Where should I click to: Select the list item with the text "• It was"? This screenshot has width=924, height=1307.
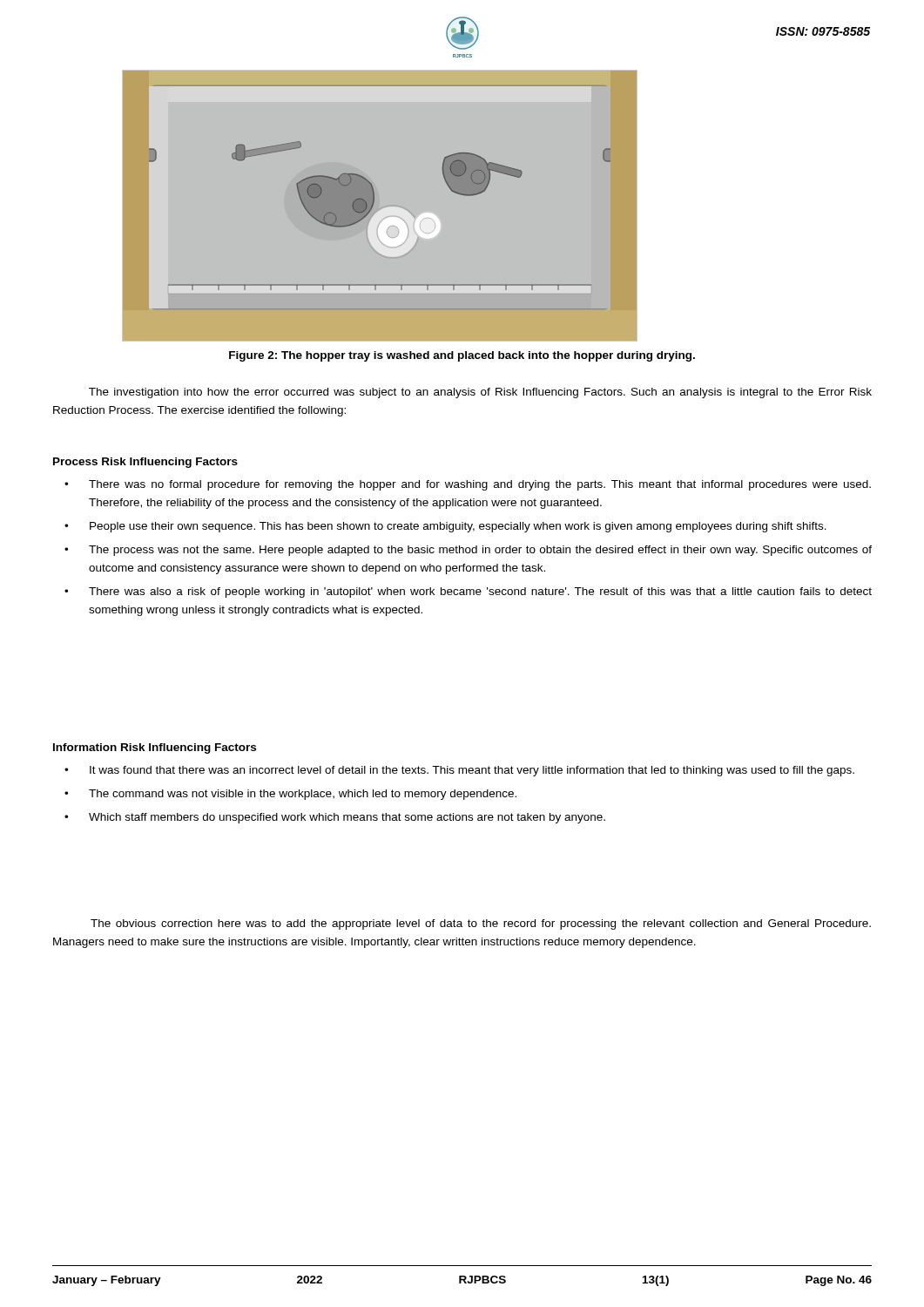(462, 771)
